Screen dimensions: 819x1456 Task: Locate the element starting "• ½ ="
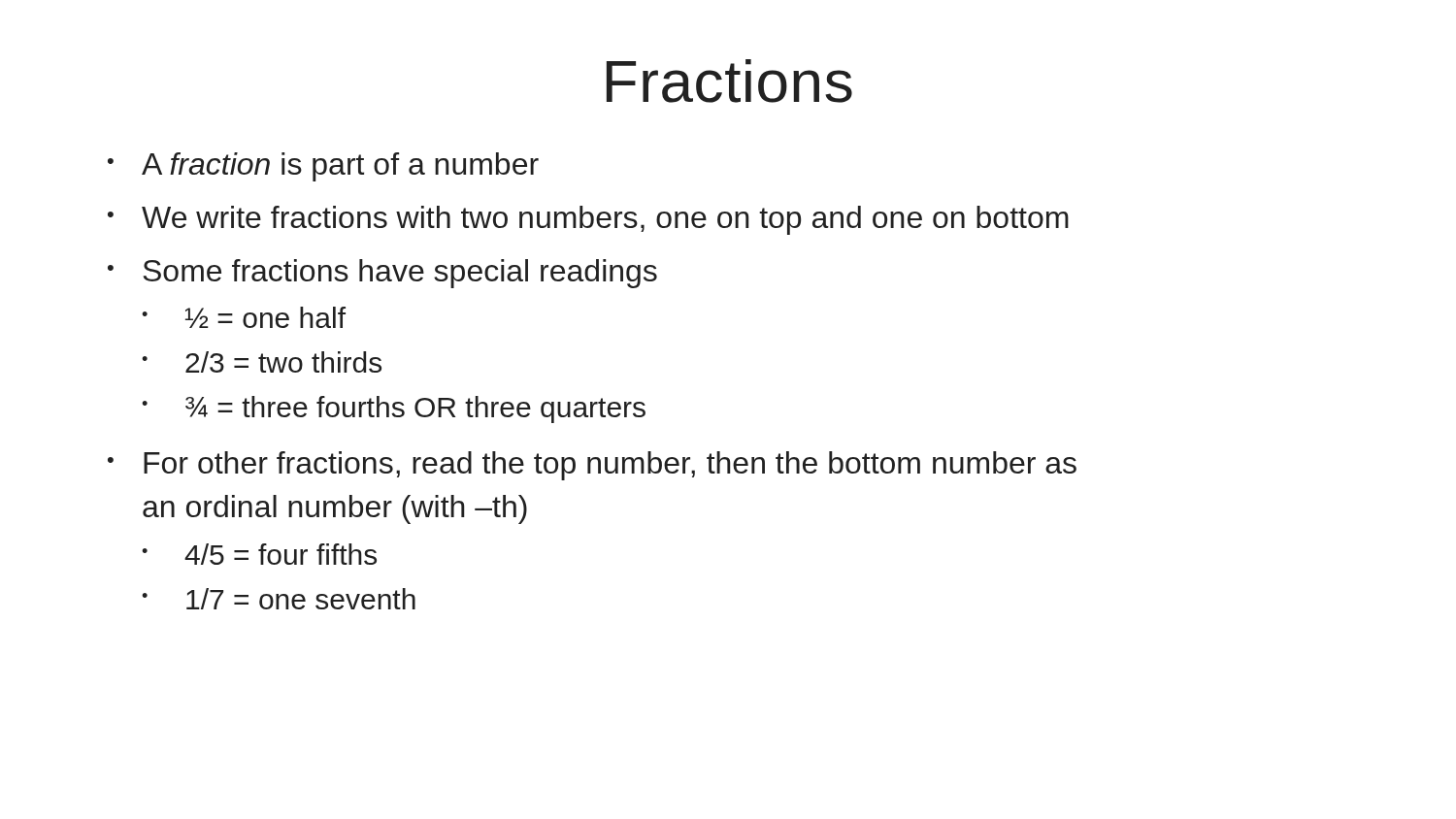[244, 319]
